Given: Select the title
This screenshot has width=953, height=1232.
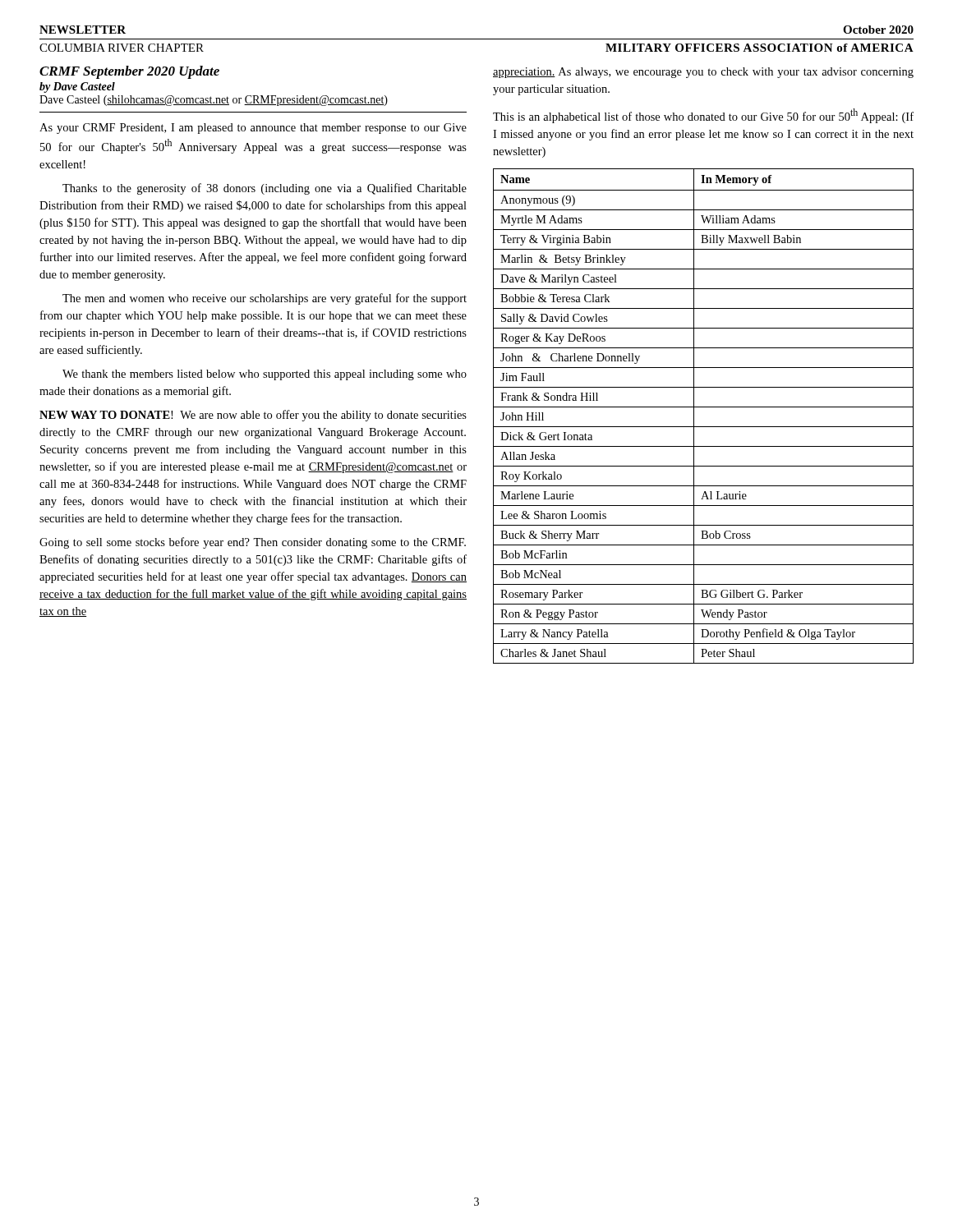Looking at the screenshot, I should (130, 71).
